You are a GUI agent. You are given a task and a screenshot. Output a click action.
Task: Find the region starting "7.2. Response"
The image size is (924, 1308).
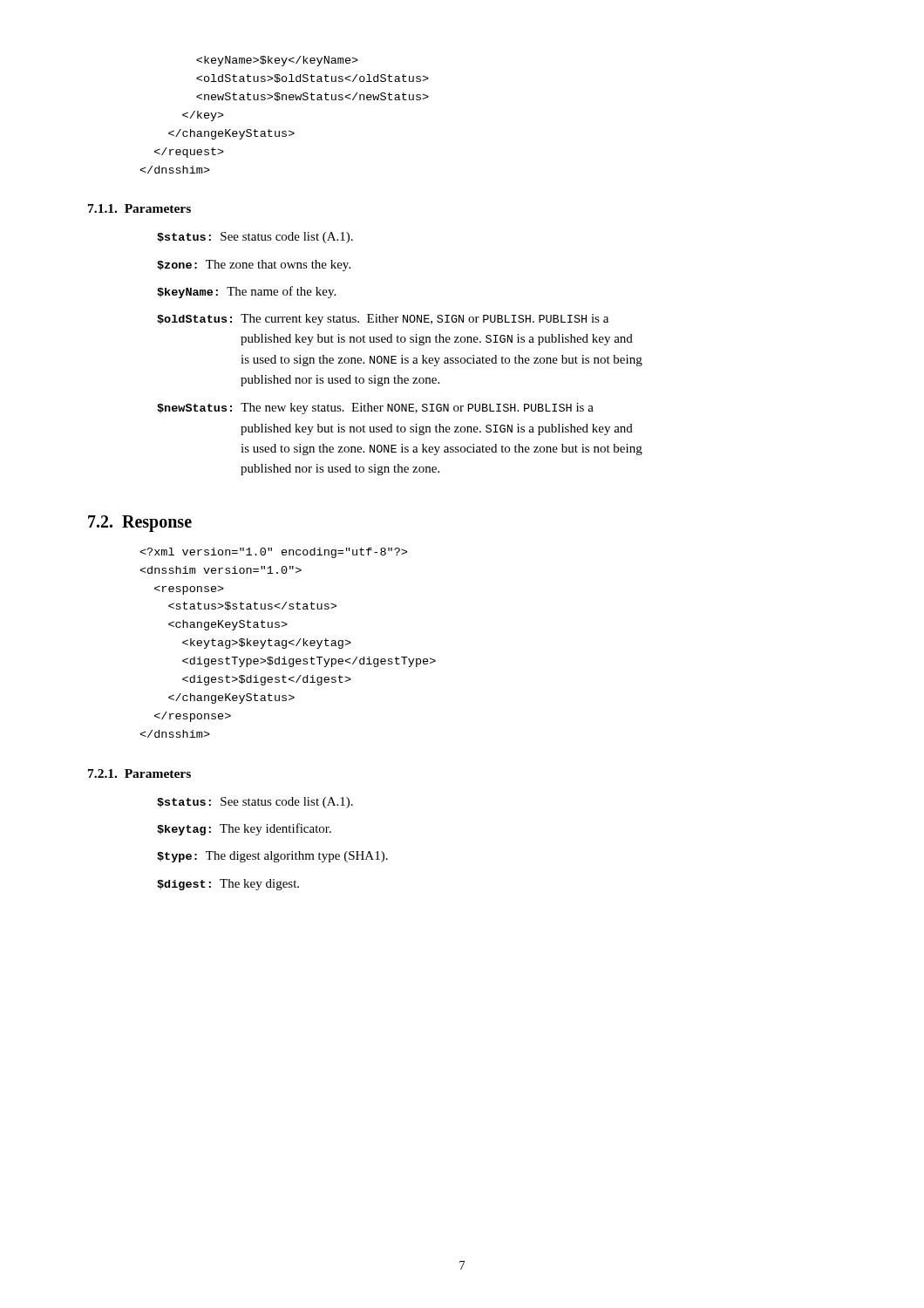(139, 521)
